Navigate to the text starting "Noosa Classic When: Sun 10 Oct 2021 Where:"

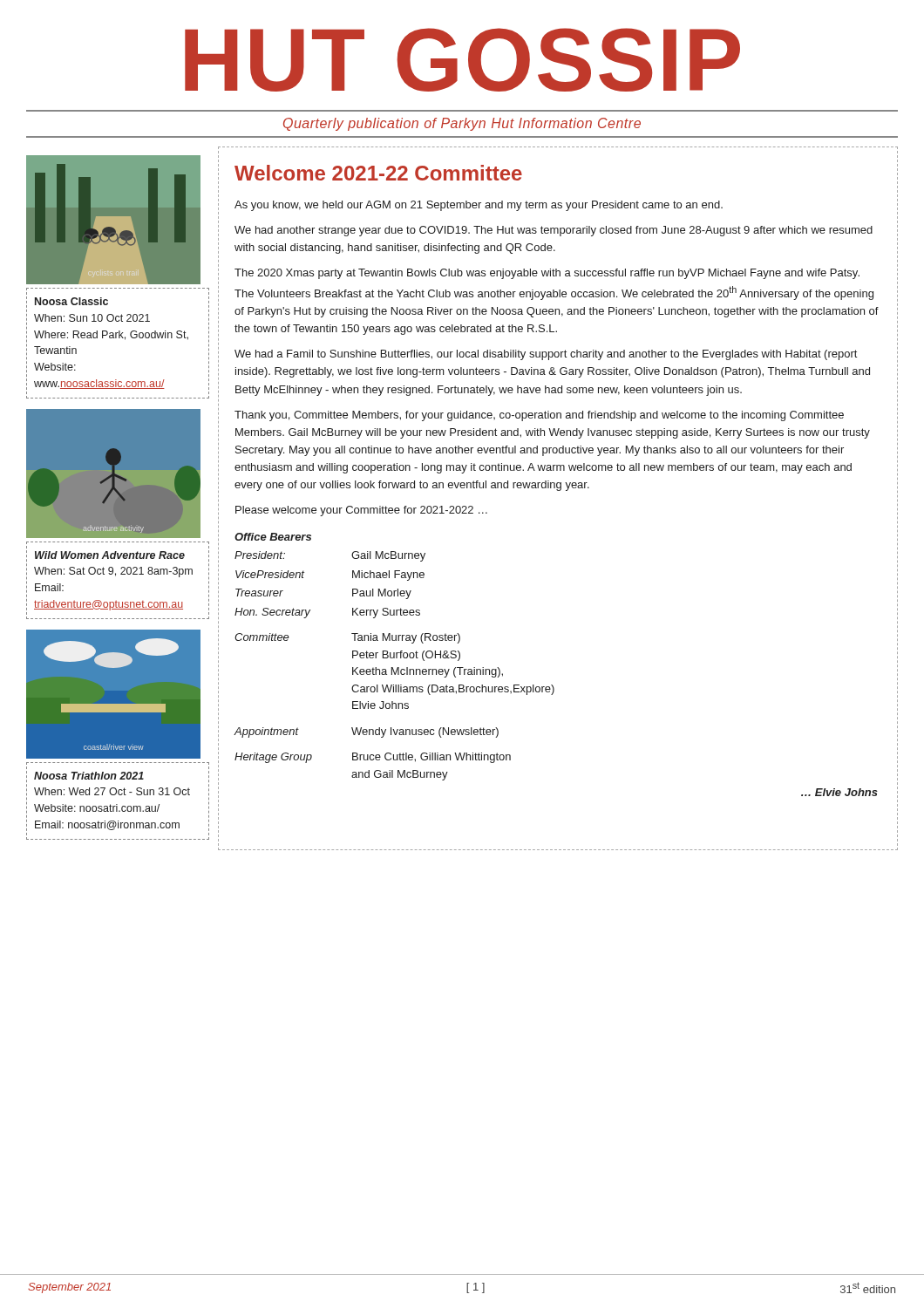click(118, 343)
